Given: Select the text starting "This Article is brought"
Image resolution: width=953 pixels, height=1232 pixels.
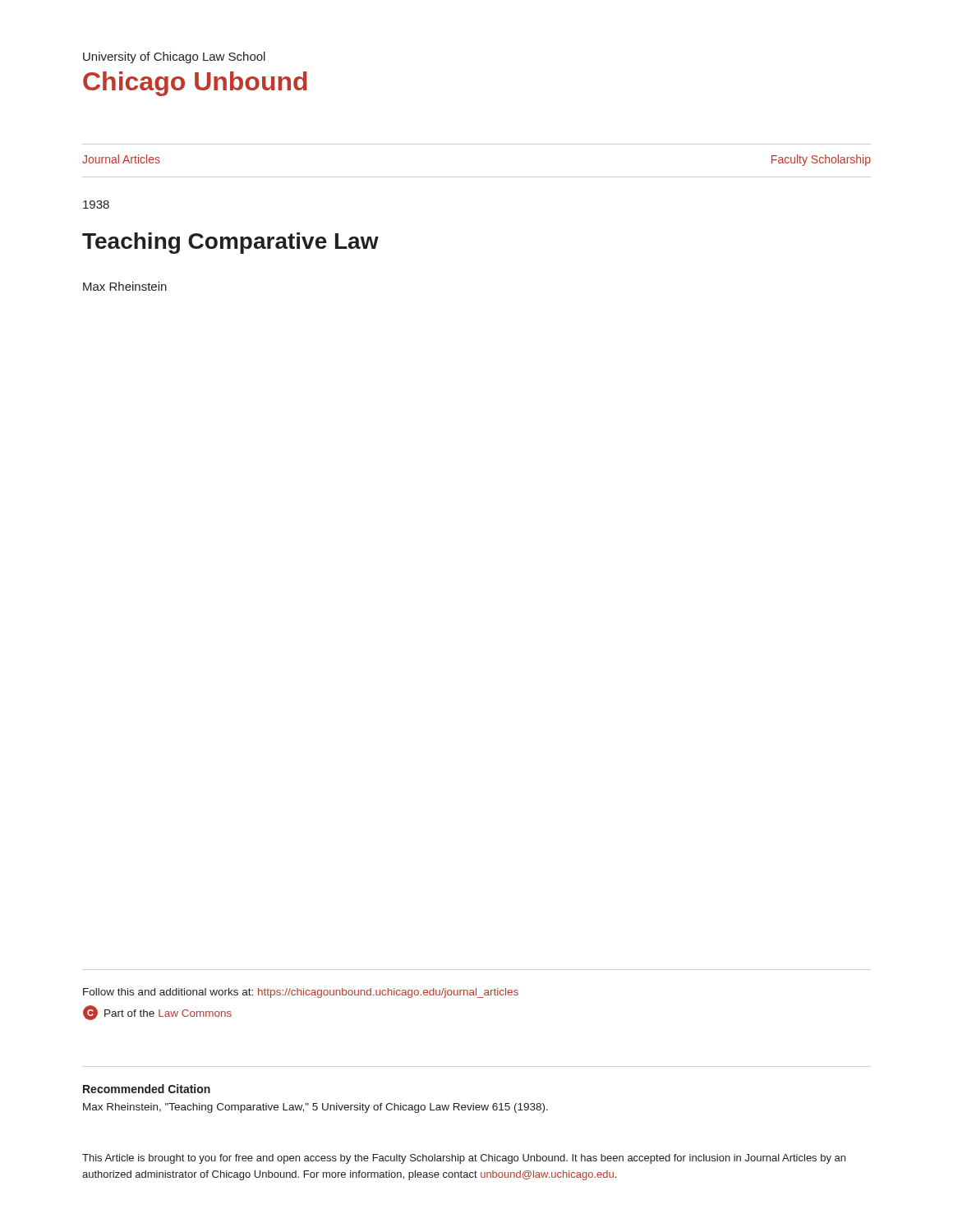Looking at the screenshot, I should pos(464,1166).
